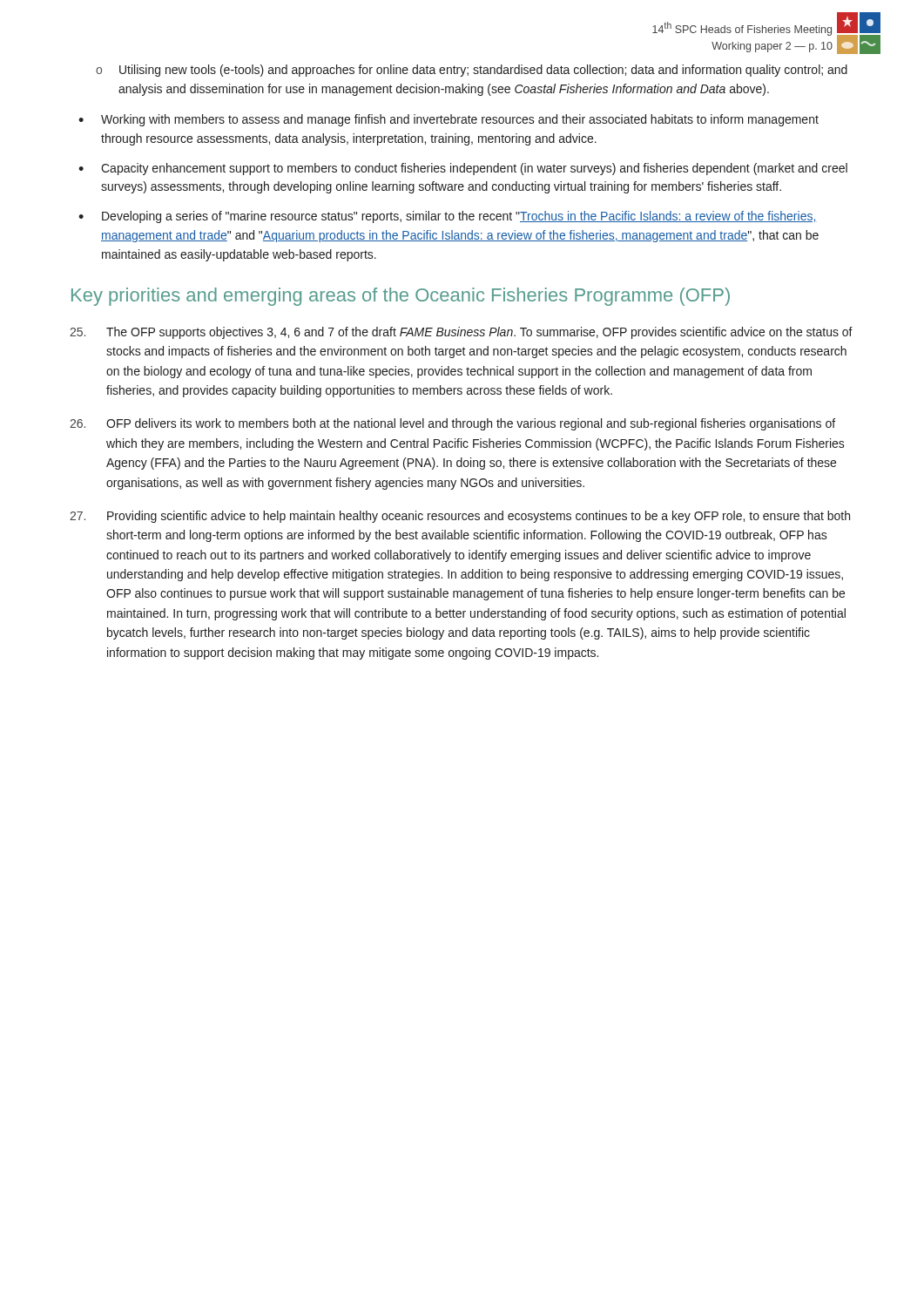Where is the passage that starts "OFP delivers its work to members both at"?
The height and width of the screenshot is (1307, 924).
pos(464,453)
